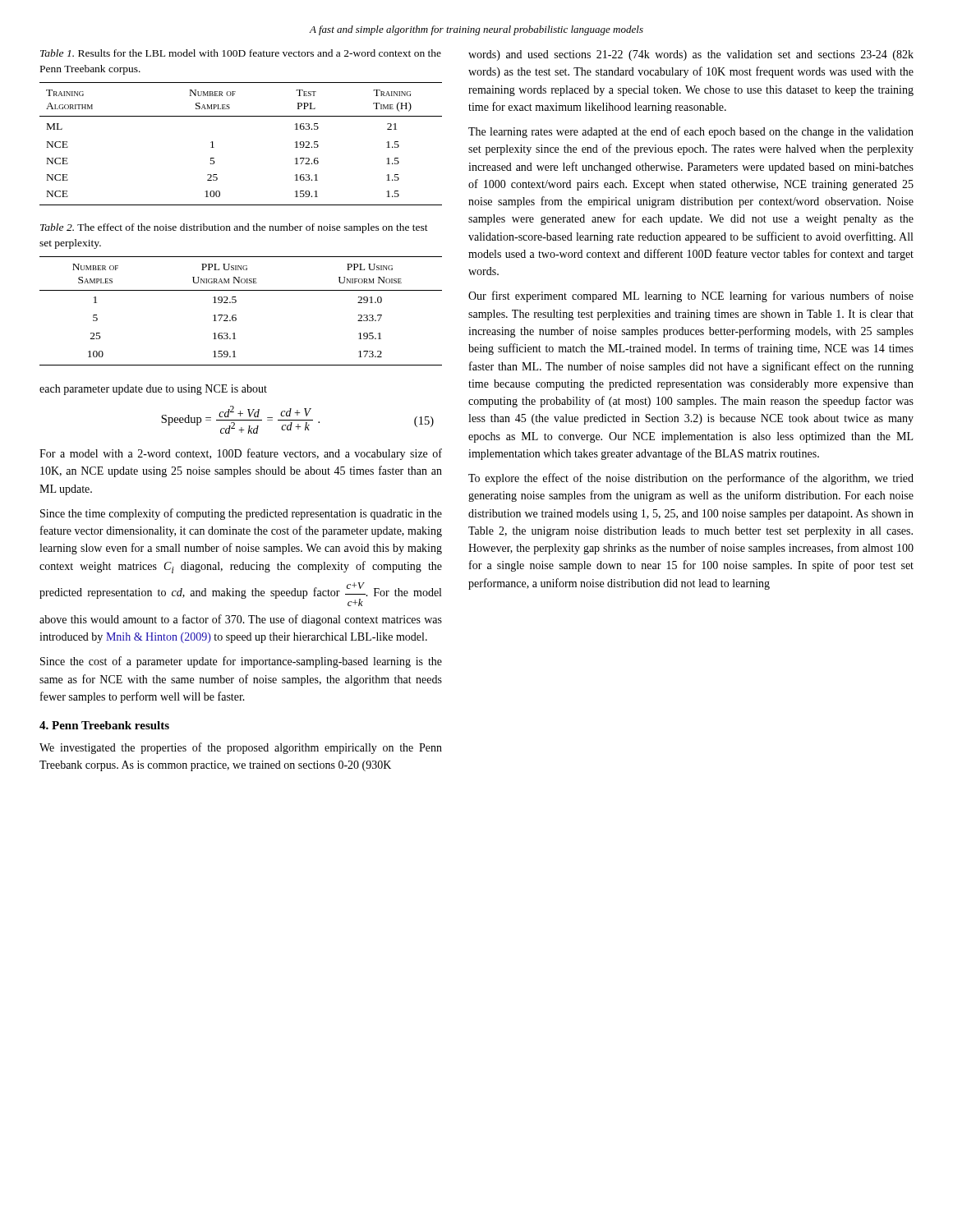Find the formula that reads "Speedup = cd2 + Vd cd2 +"
Screen dimensions: 1232x953
click(297, 421)
